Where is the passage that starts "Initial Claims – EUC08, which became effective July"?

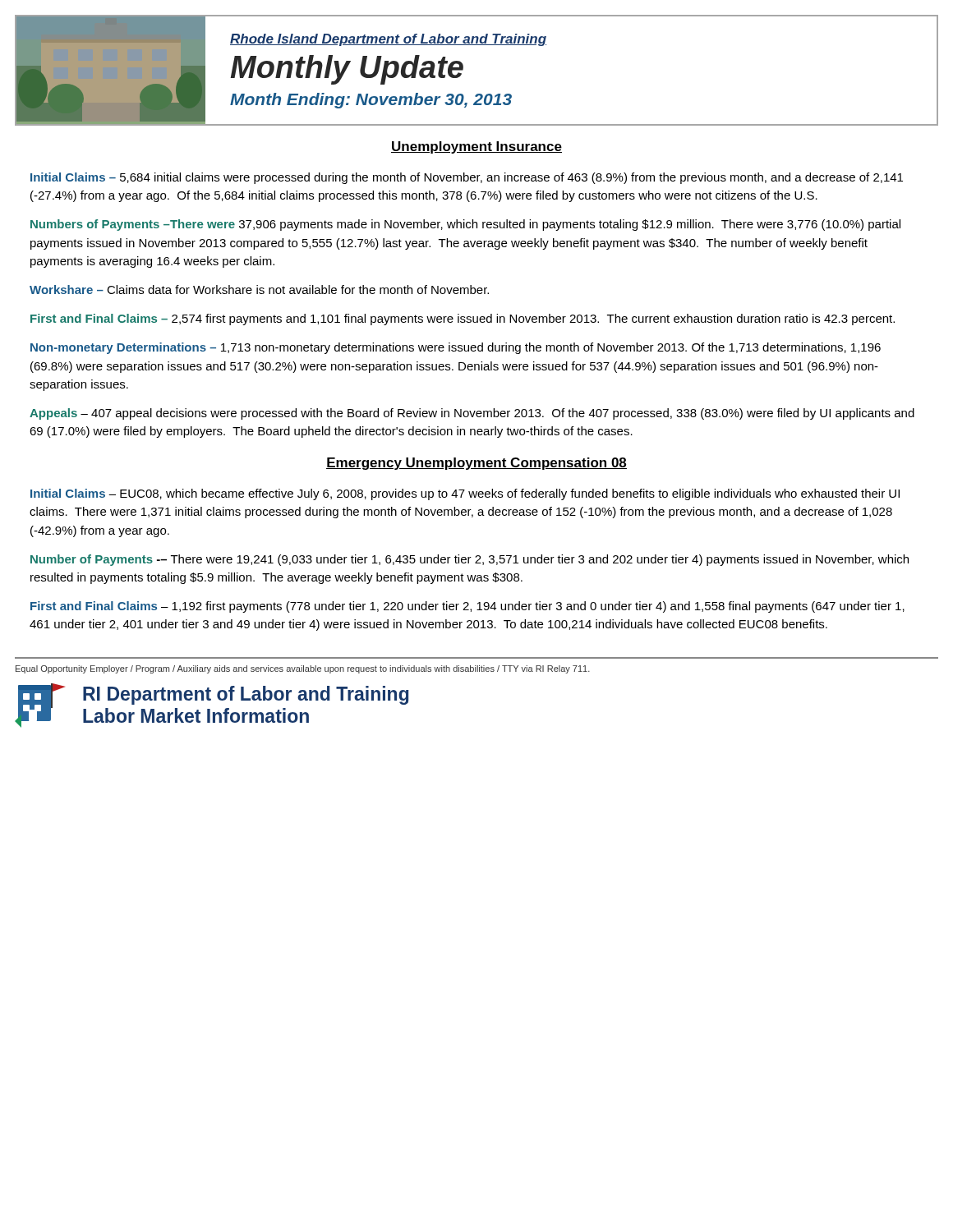(465, 512)
